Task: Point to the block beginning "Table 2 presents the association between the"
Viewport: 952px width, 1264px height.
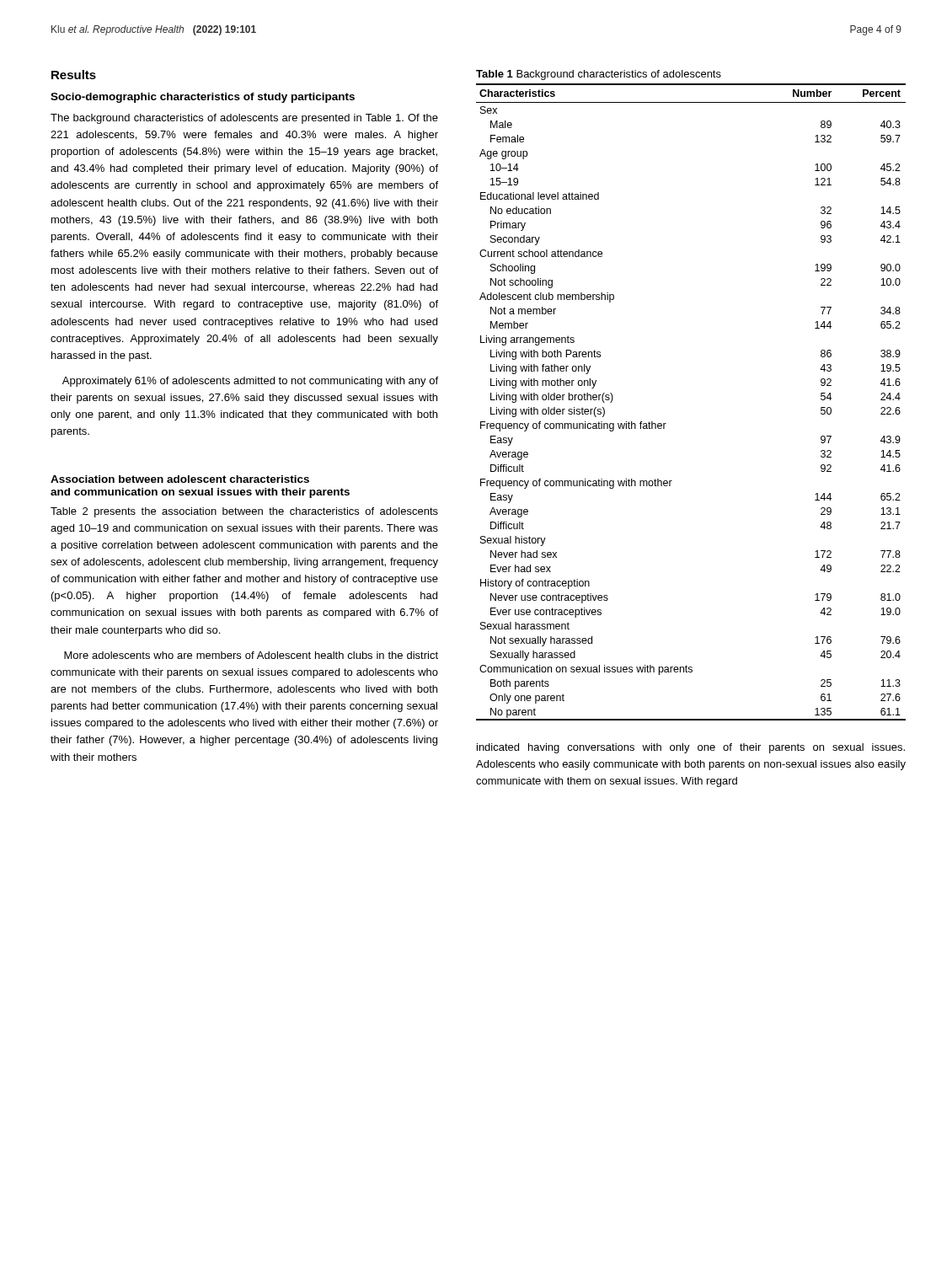Action: point(244,570)
